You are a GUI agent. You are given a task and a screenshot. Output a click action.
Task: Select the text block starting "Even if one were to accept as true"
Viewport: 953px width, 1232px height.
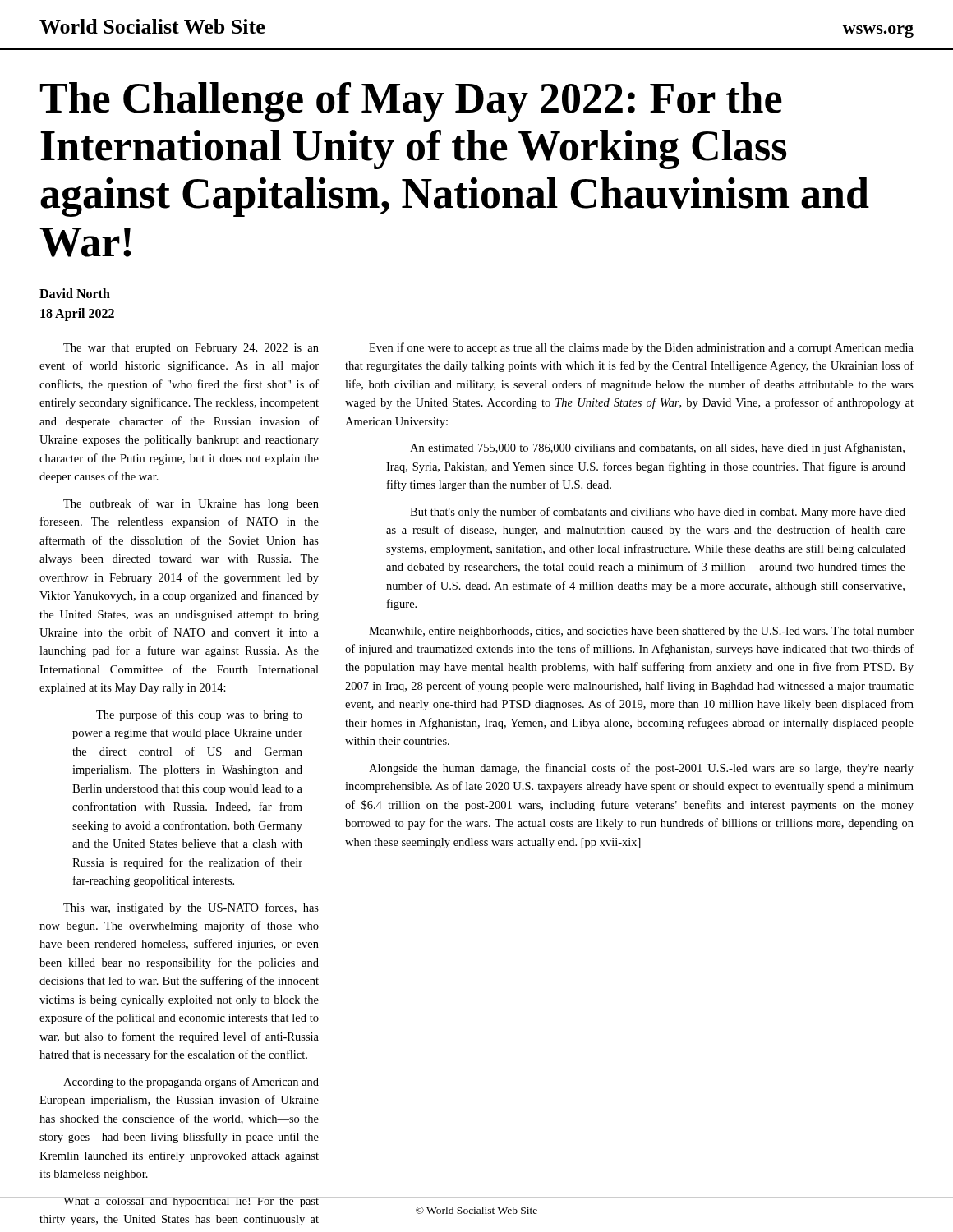629,384
